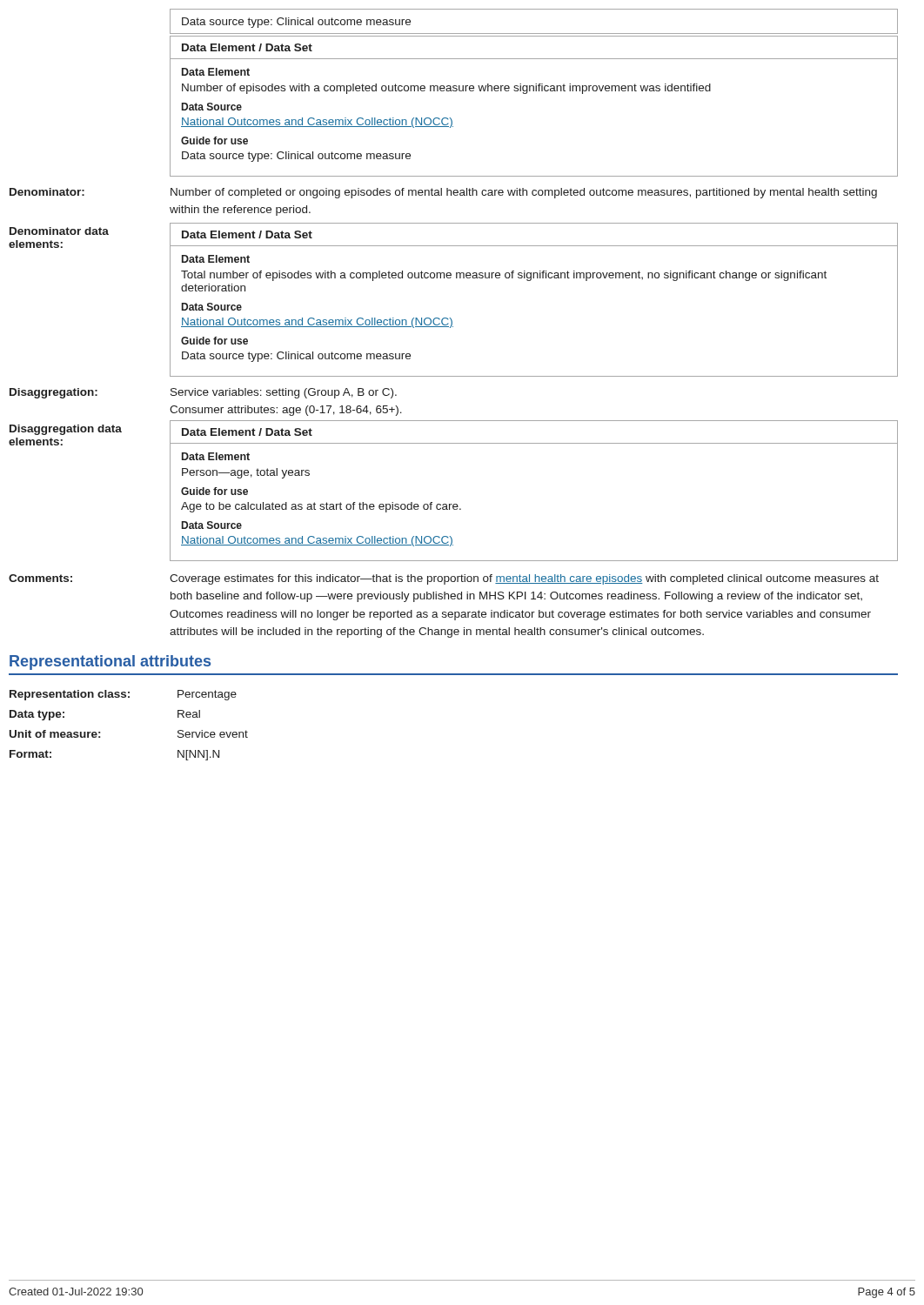Point to the block beginning "Number of completed or ongoing episodes"
The height and width of the screenshot is (1305, 924).
click(524, 201)
